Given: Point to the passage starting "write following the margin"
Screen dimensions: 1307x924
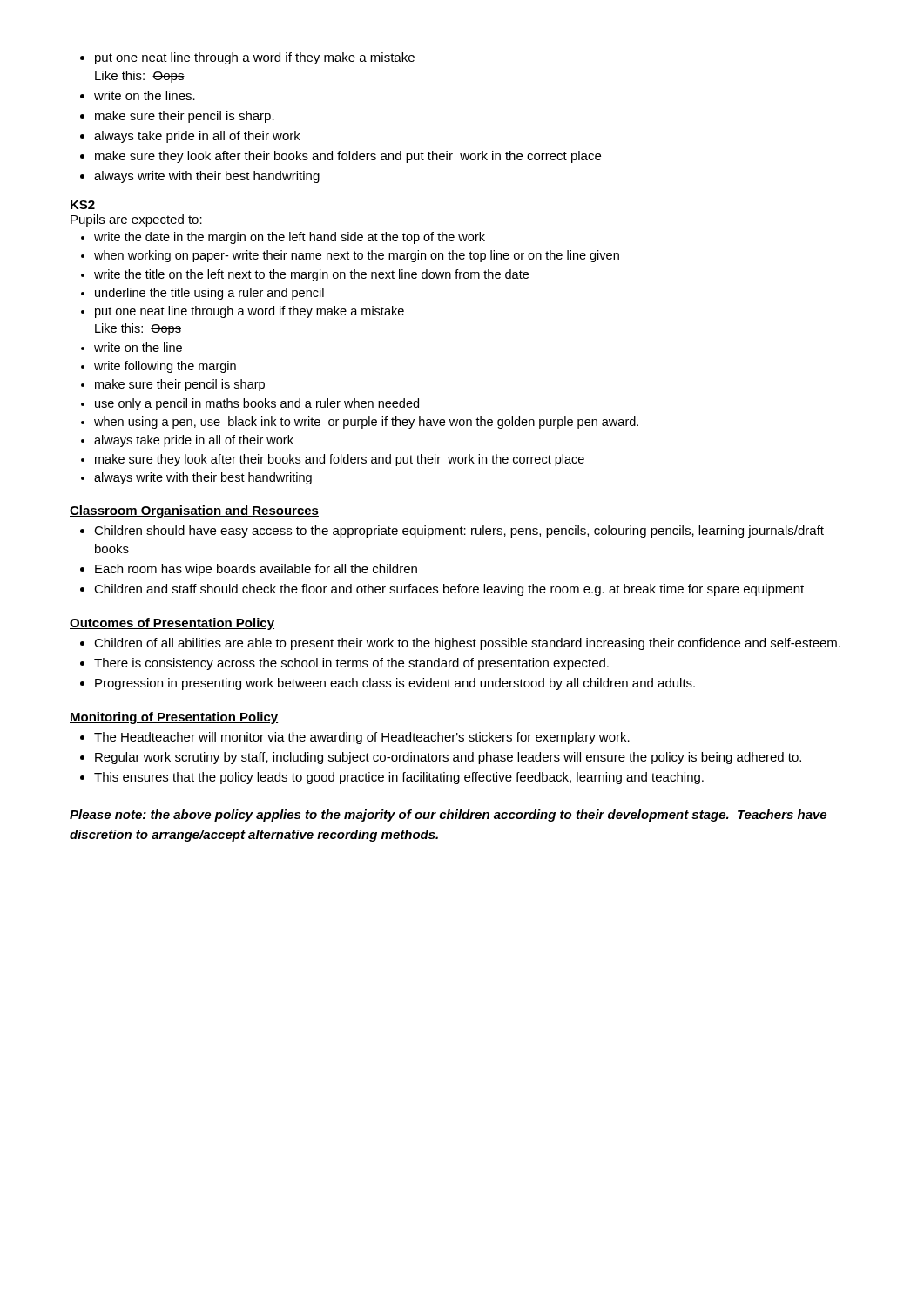Looking at the screenshot, I should [x=158, y=367].
